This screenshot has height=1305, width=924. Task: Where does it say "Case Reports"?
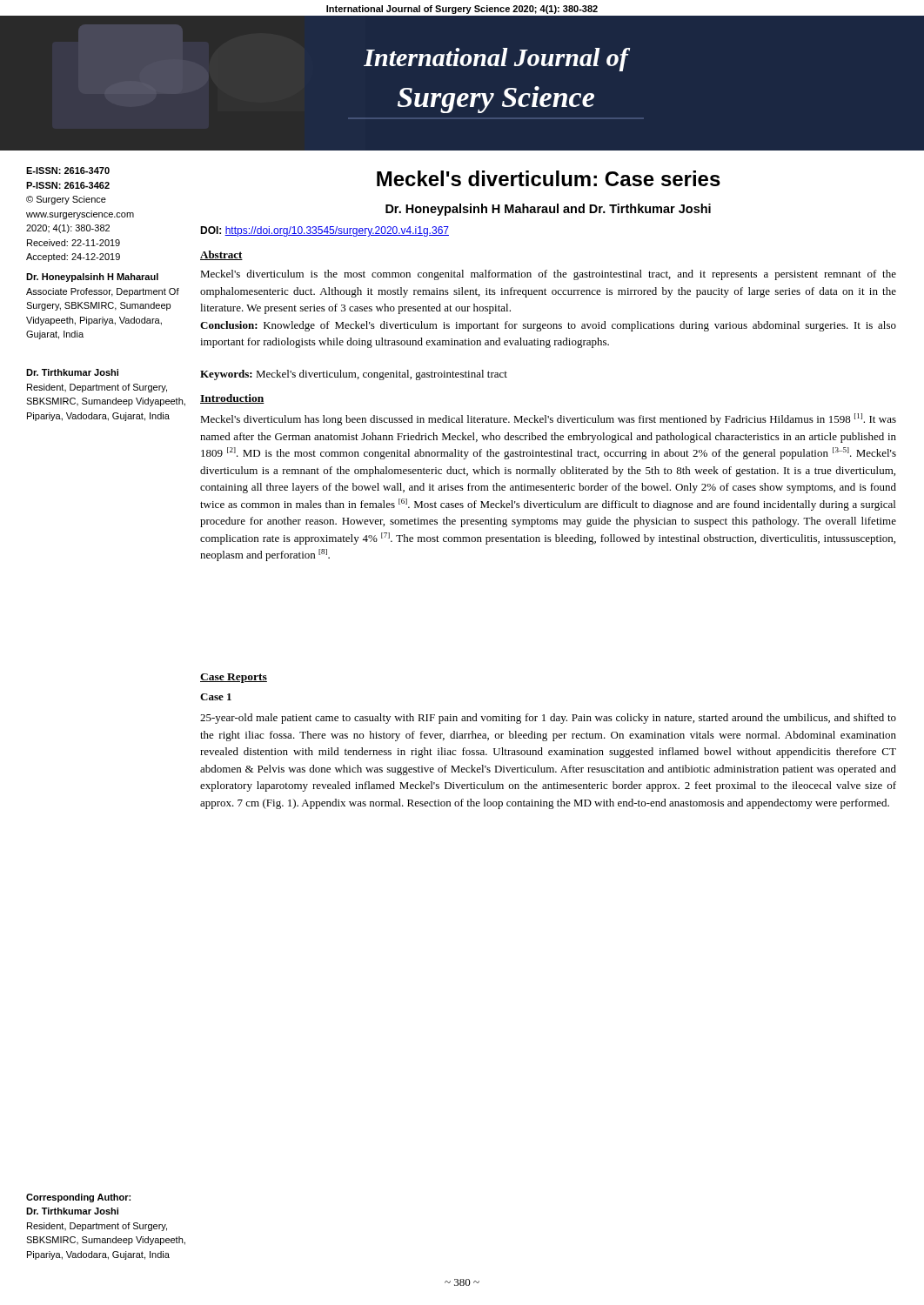(234, 676)
